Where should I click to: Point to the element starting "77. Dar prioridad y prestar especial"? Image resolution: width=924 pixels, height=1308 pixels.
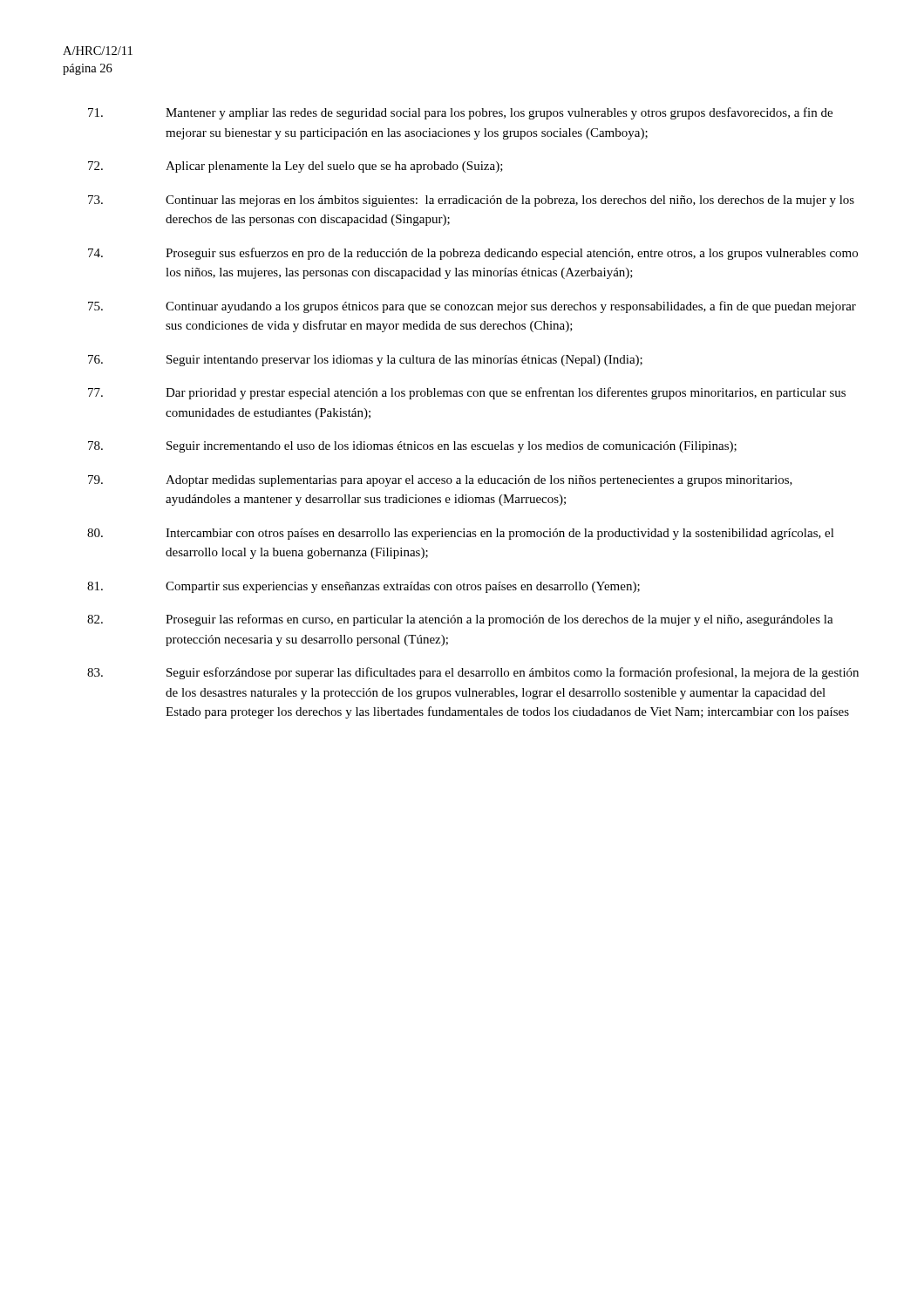pos(462,402)
